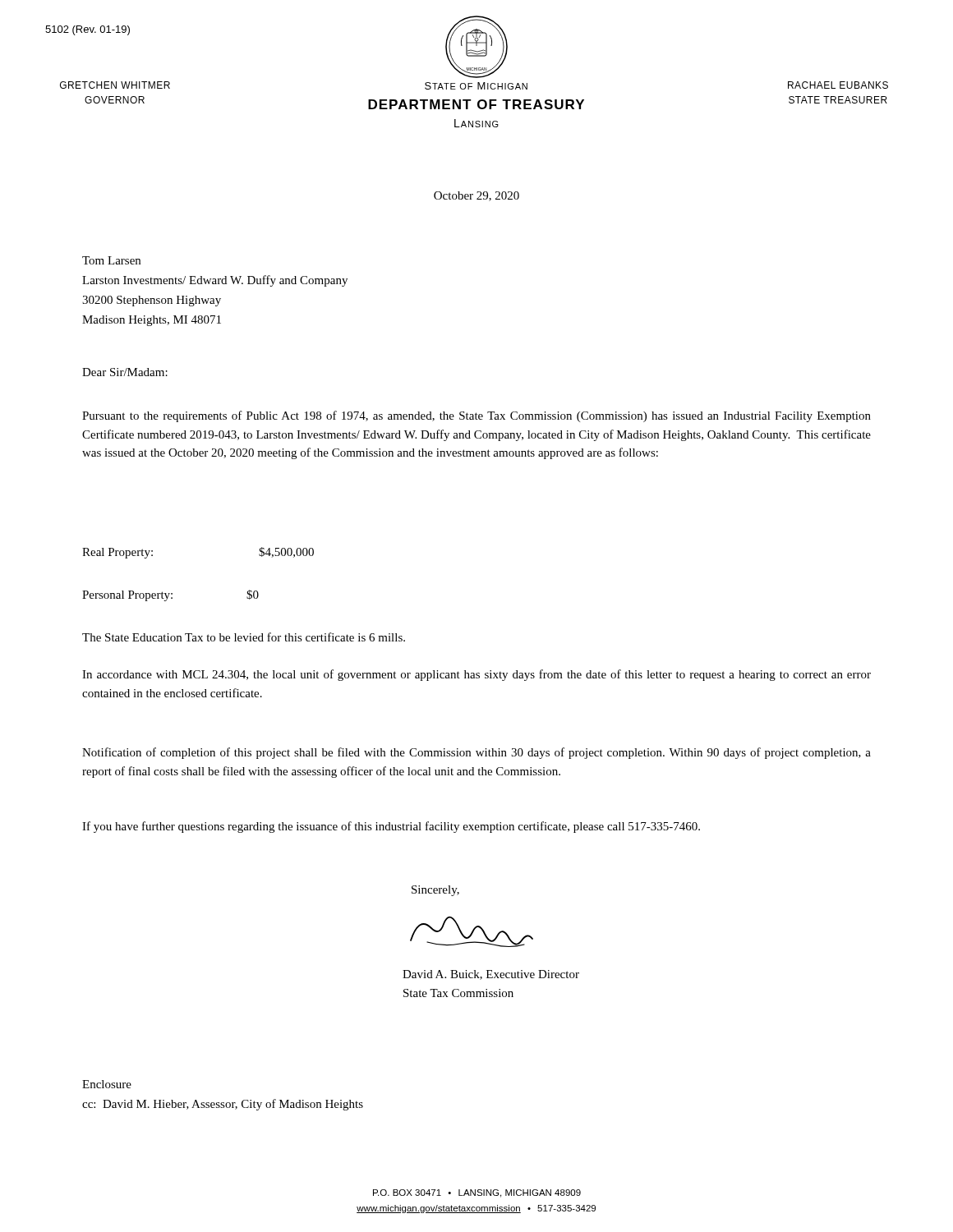953x1232 pixels.
Task: Locate the region starting "In accordance with MCL"
Action: click(476, 684)
